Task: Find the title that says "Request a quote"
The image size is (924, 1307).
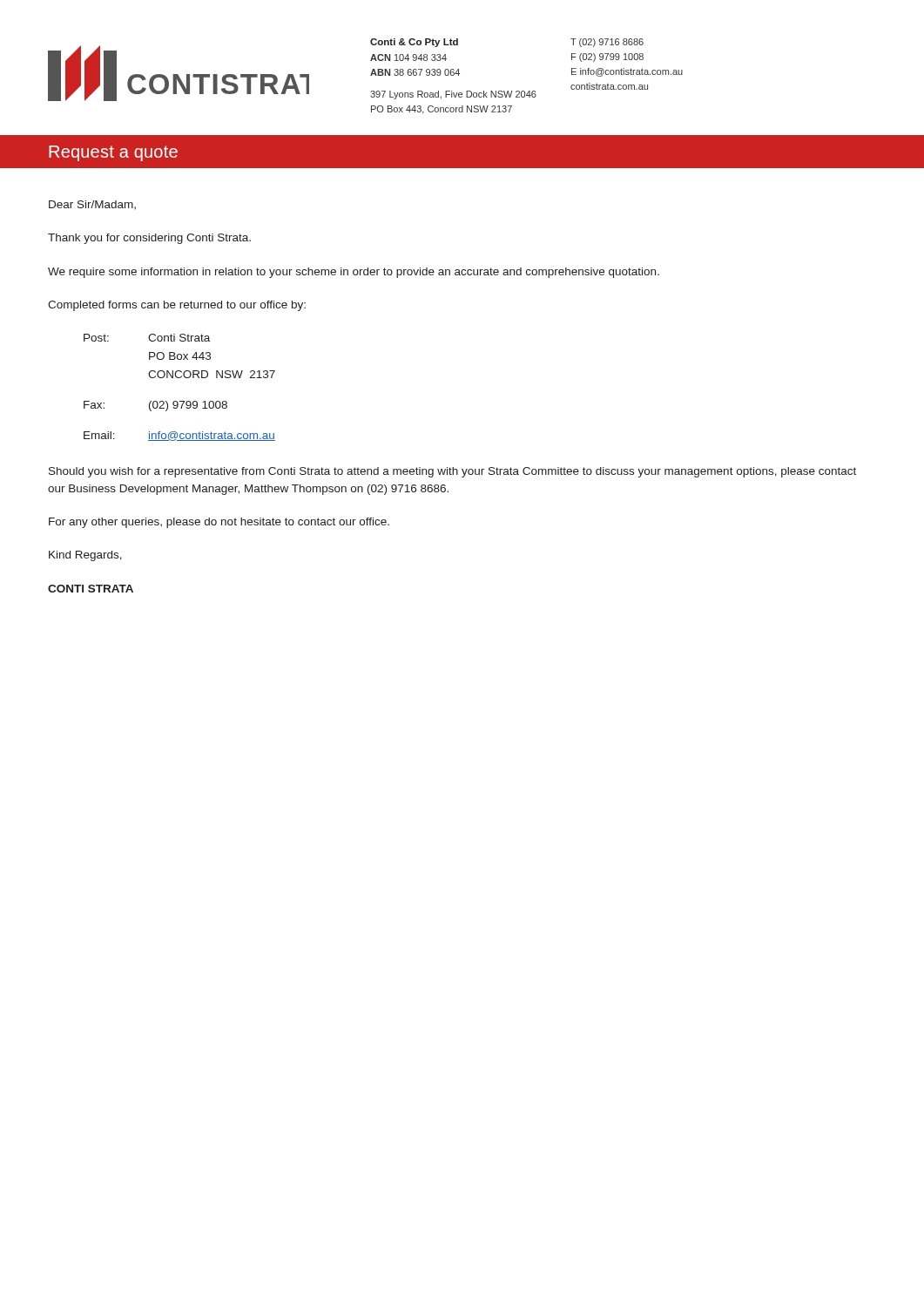Action: (89, 151)
